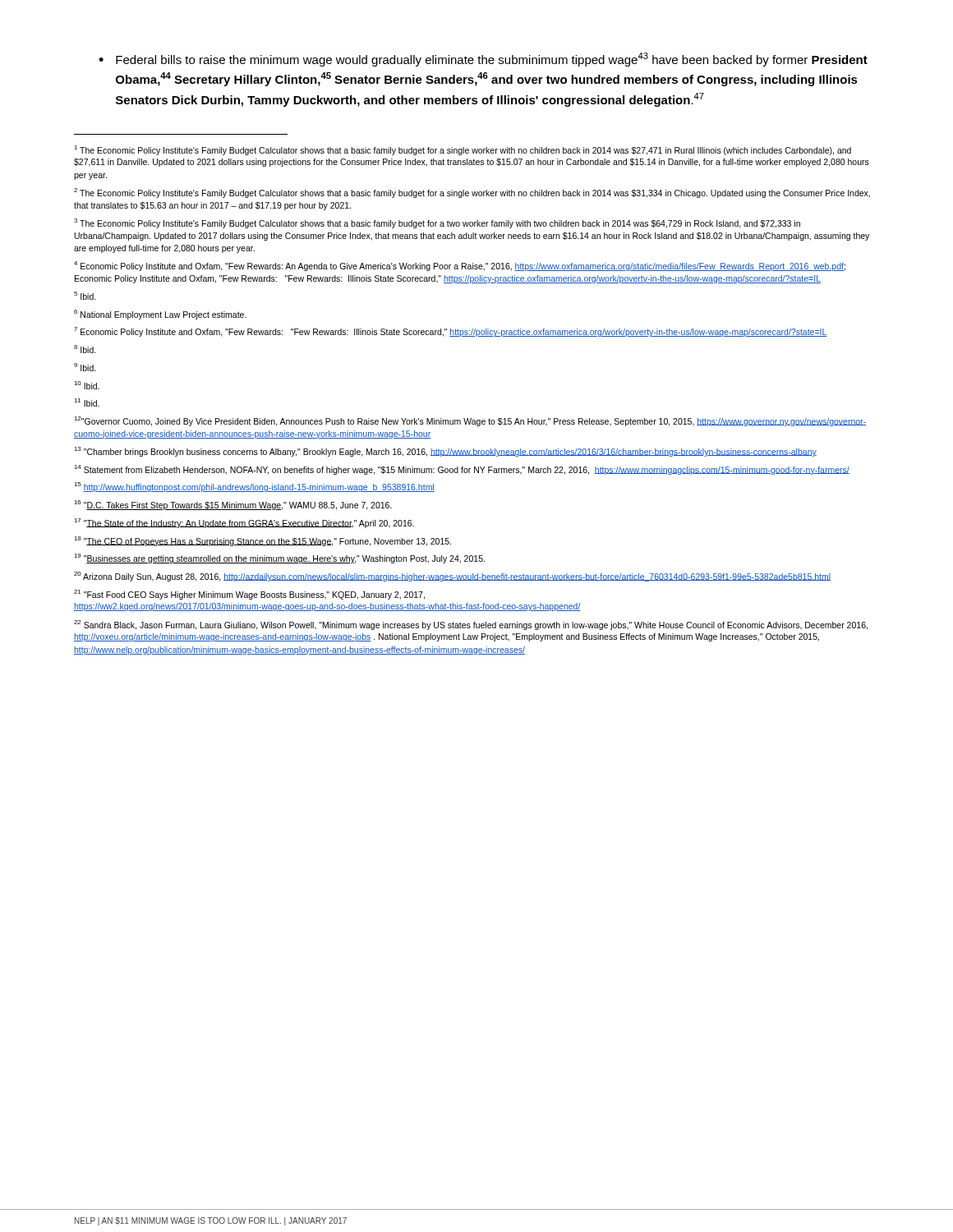Find the footnote that says "3 The Economic Policy"
This screenshot has width=953, height=1232.
click(x=472, y=235)
